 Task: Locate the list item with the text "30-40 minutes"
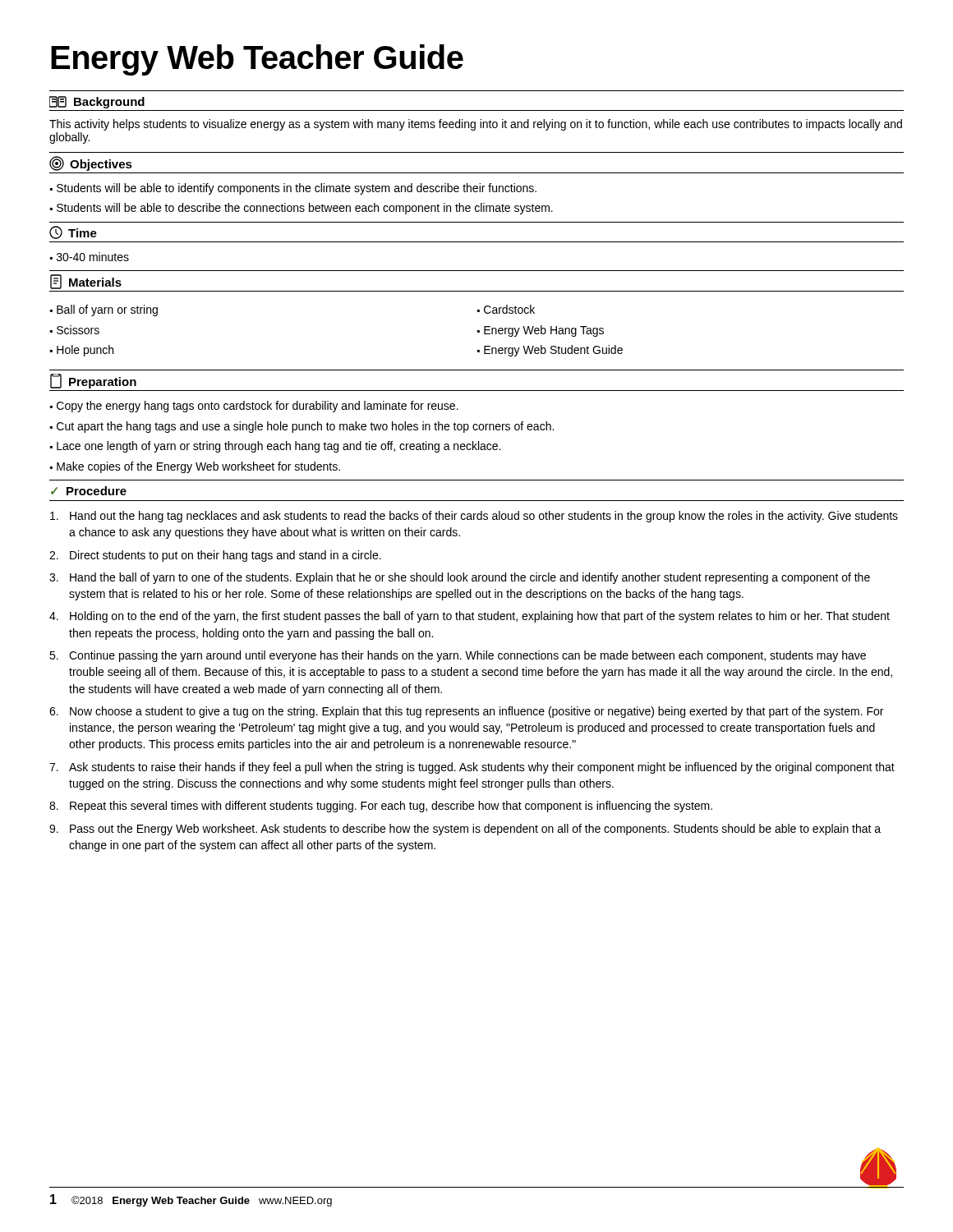92,257
